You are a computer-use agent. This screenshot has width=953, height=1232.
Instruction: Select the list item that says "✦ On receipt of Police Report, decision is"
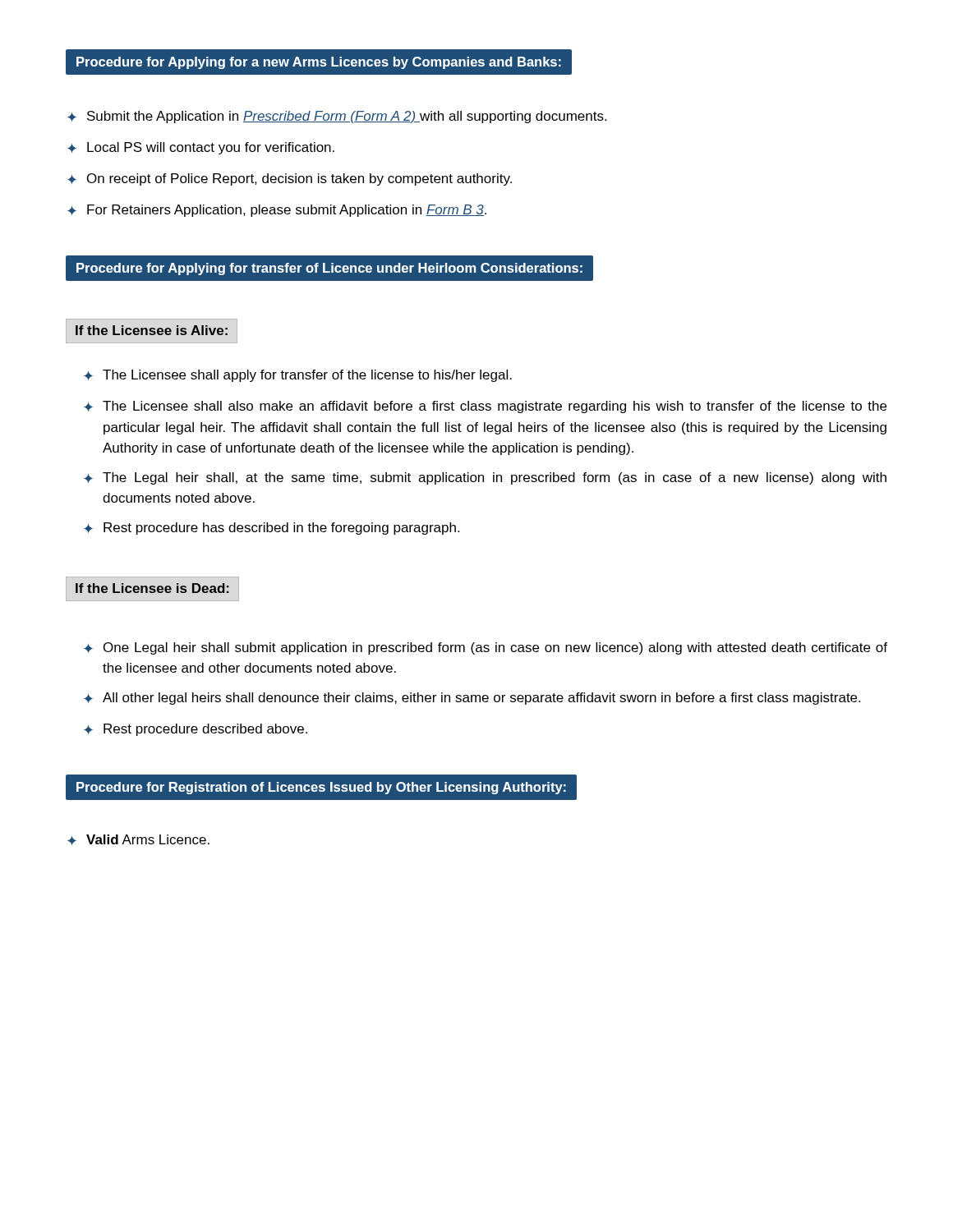289,180
